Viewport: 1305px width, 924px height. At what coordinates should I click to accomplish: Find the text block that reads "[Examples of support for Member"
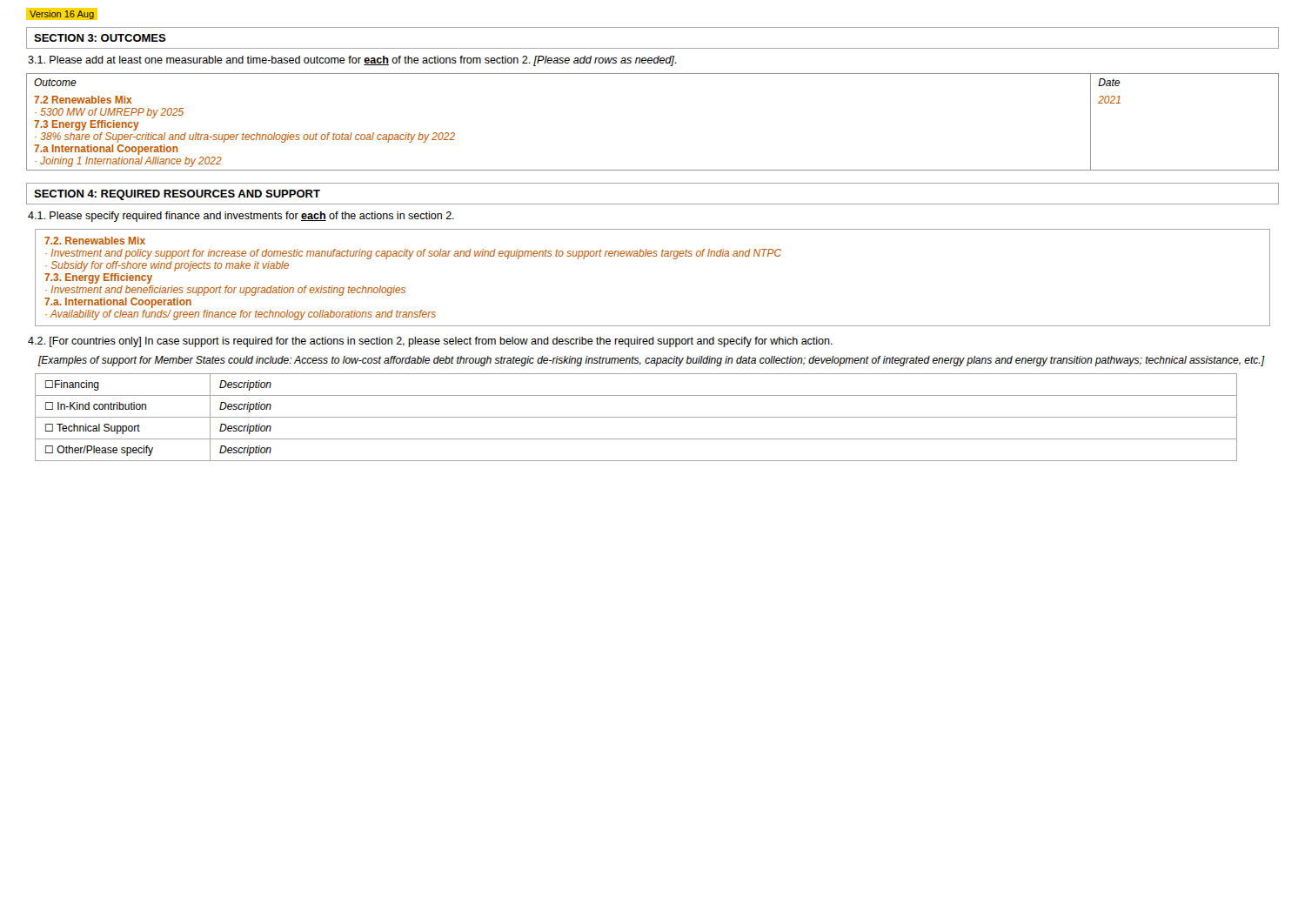pyautogui.click(x=651, y=360)
